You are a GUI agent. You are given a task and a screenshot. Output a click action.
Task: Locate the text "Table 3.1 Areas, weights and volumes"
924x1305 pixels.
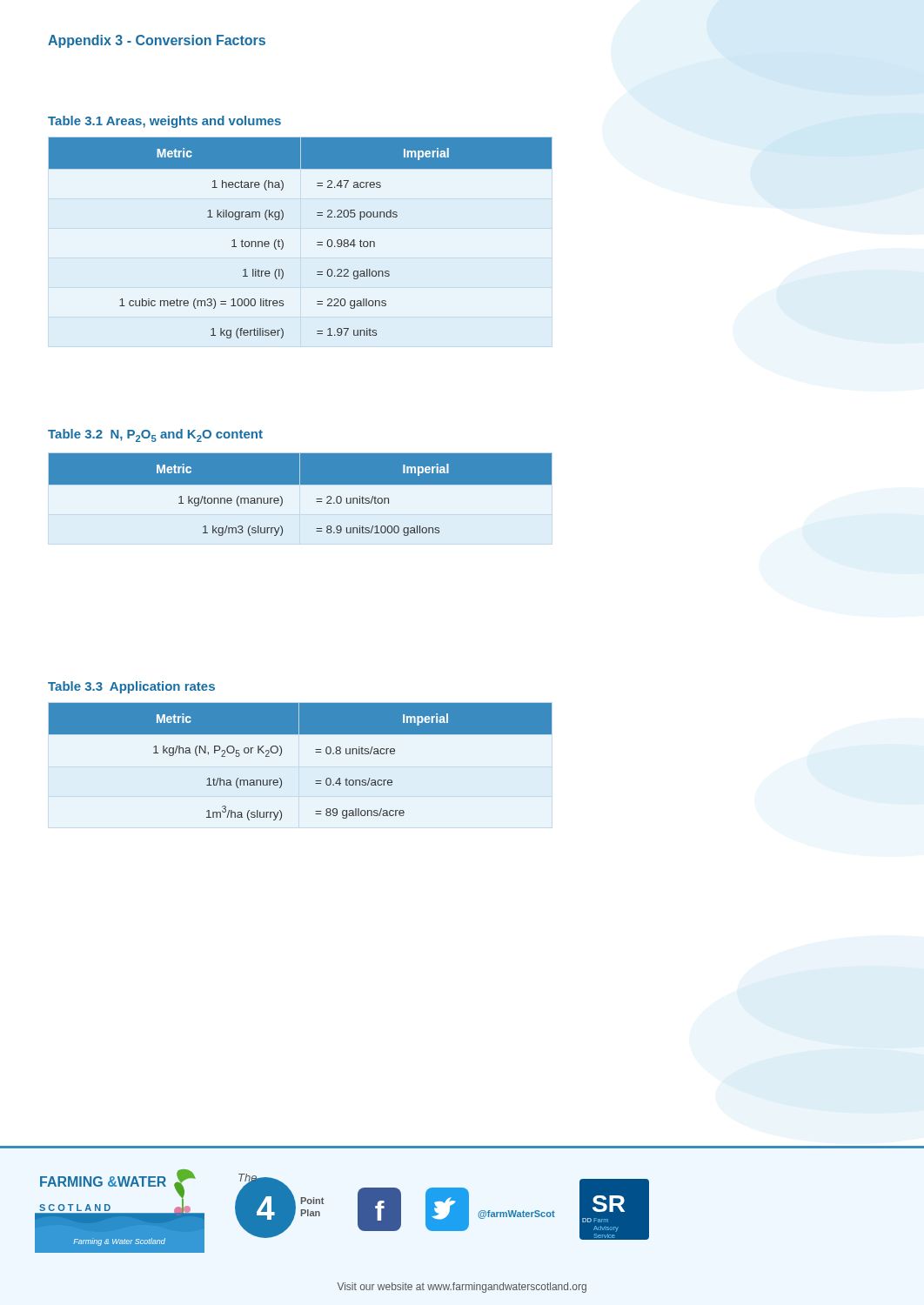point(165,121)
